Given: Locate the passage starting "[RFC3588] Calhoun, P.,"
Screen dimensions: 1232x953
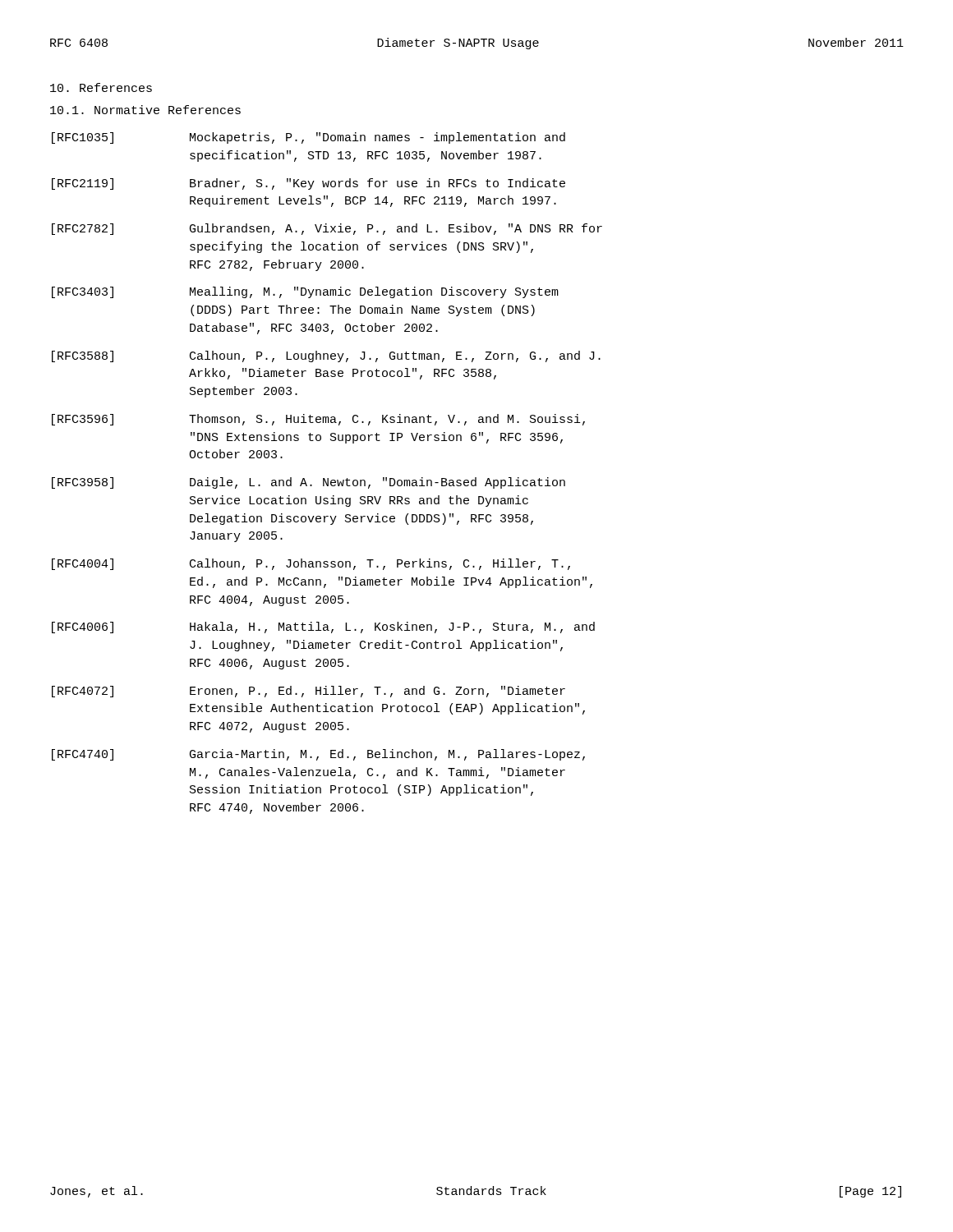Looking at the screenshot, I should [x=476, y=375].
